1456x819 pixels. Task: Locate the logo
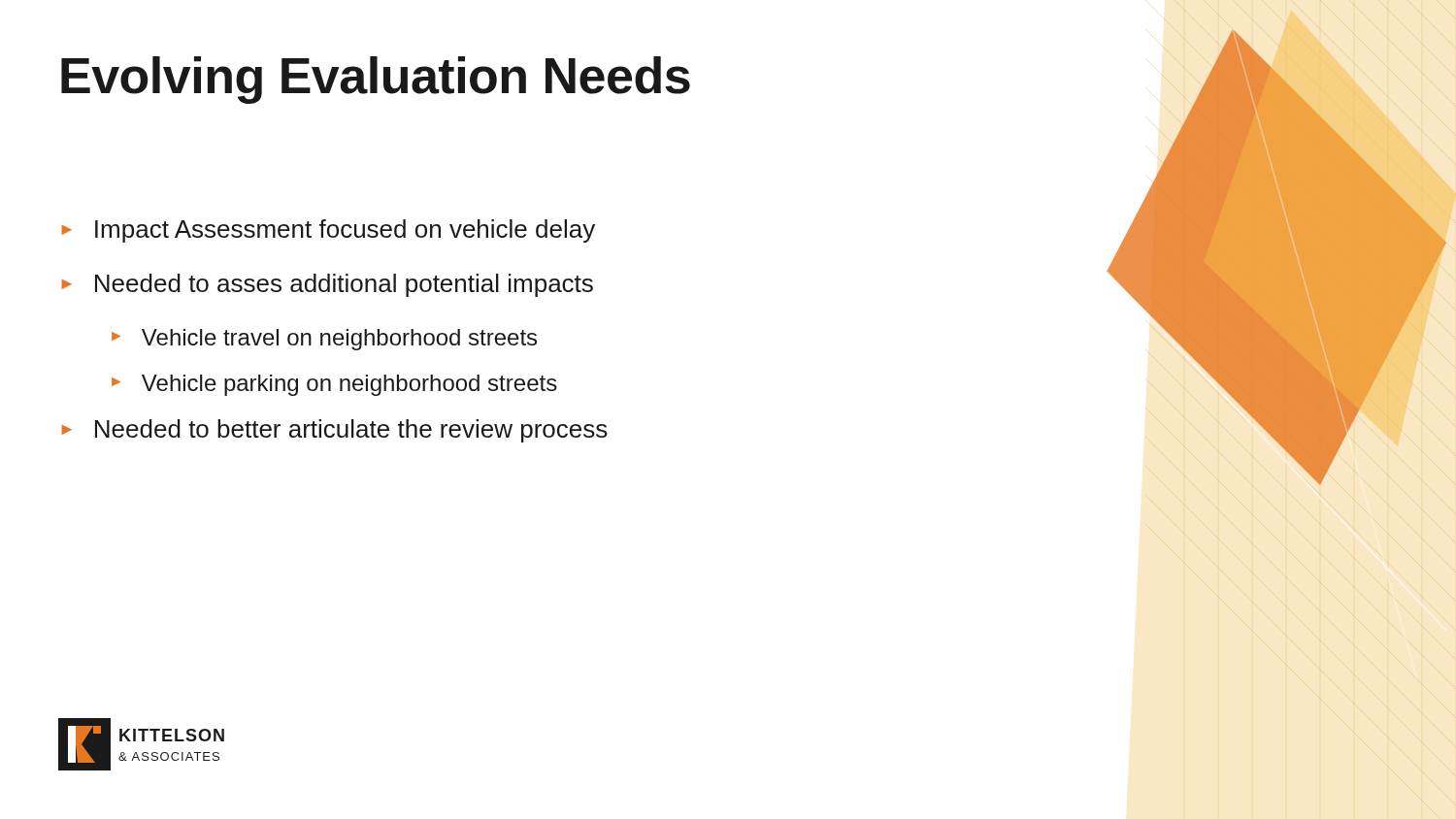tap(150, 751)
